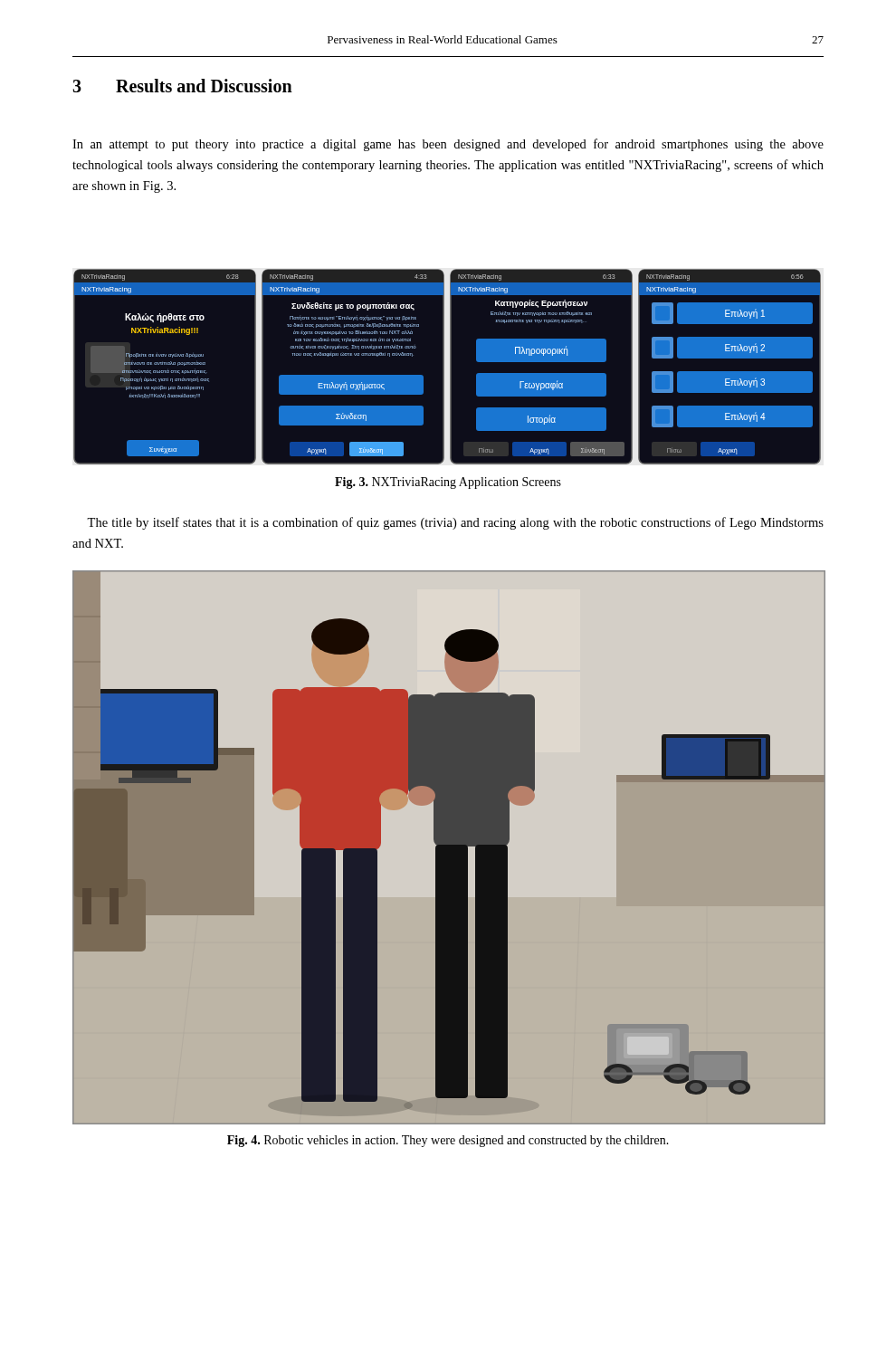The width and height of the screenshot is (896, 1358).
Task: Find the screenshot
Action: tap(448, 368)
